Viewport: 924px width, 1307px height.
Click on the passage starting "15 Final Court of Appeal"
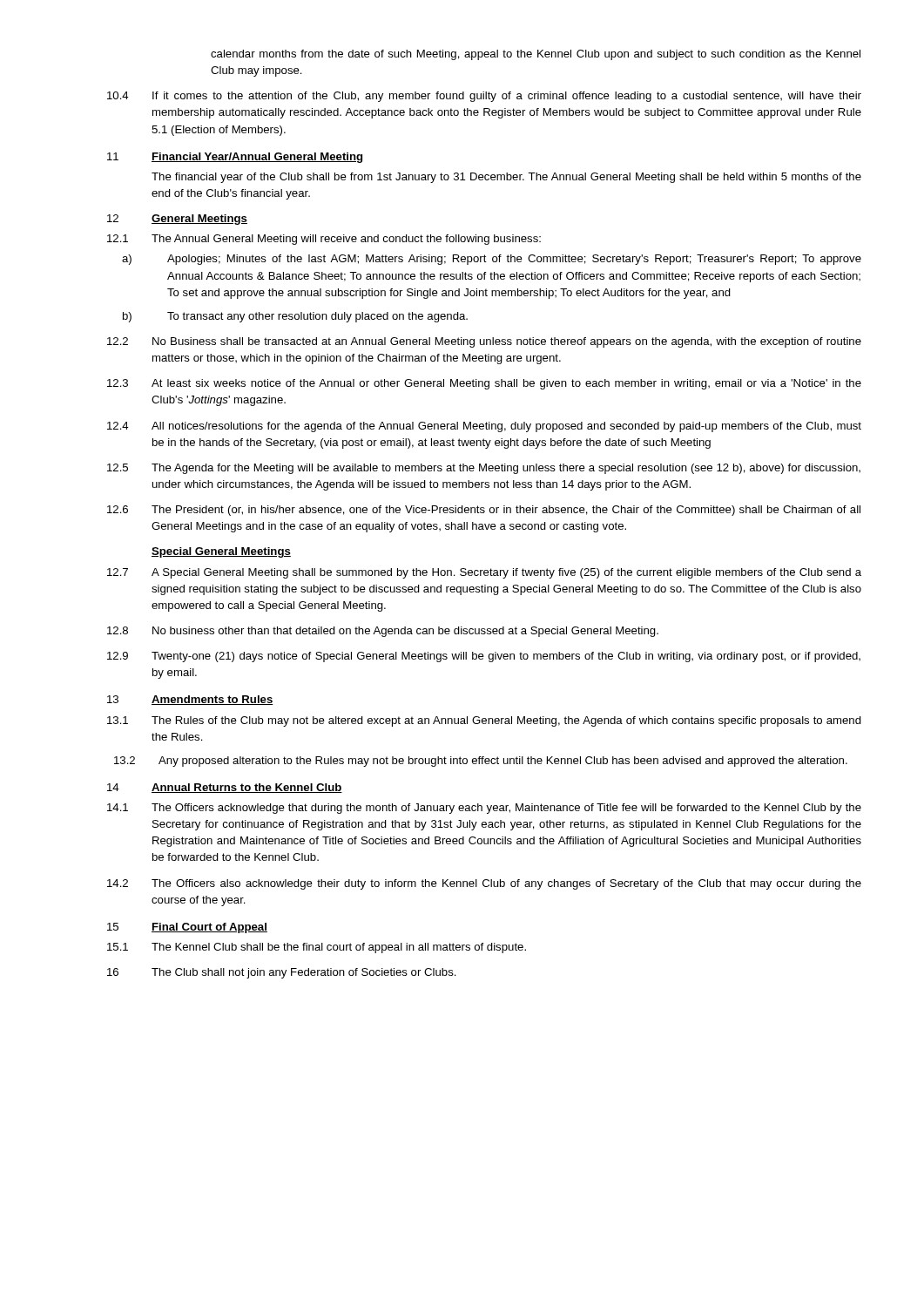click(x=187, y=928)
